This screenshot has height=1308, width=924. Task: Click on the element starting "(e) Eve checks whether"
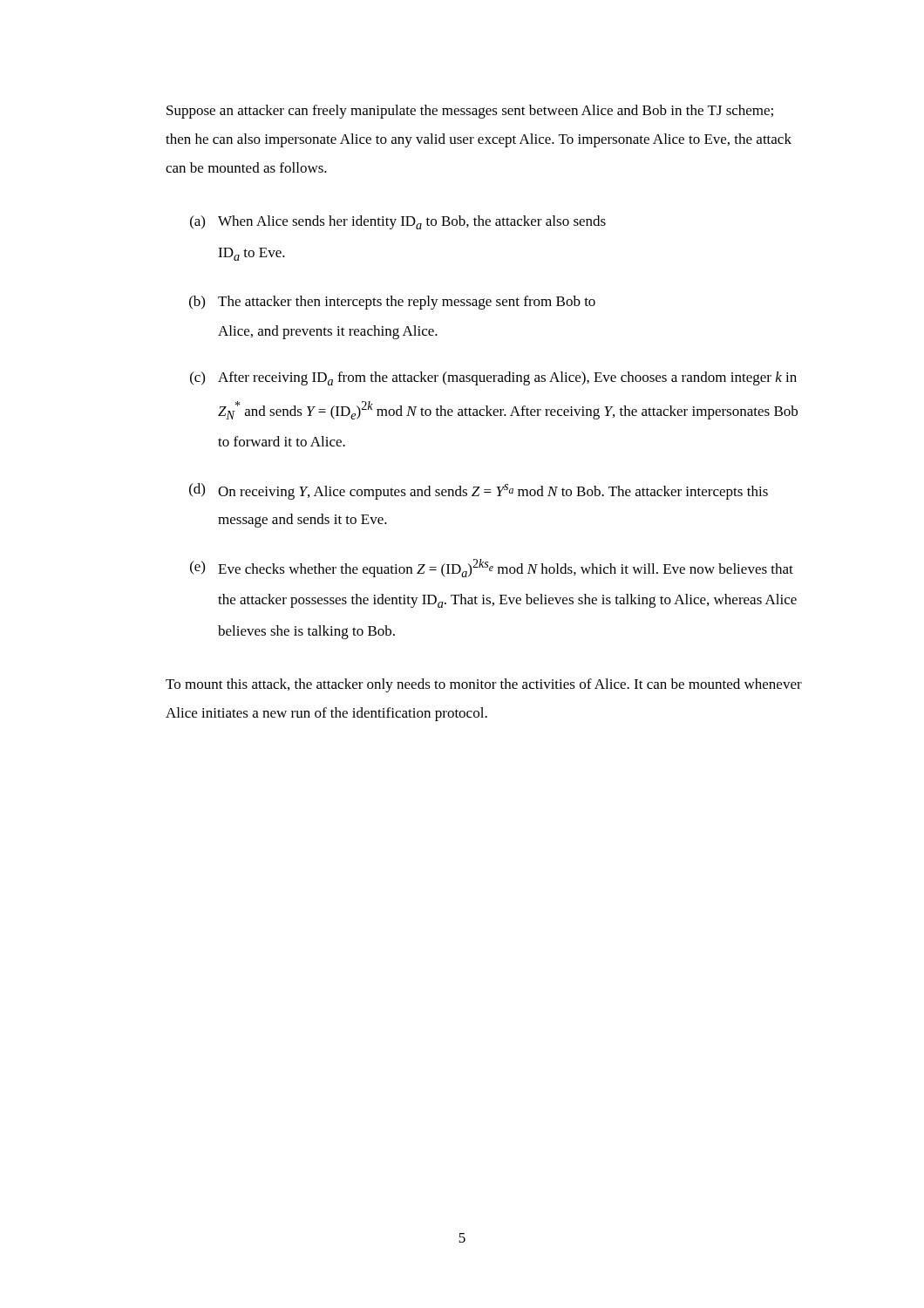(484, 599)
